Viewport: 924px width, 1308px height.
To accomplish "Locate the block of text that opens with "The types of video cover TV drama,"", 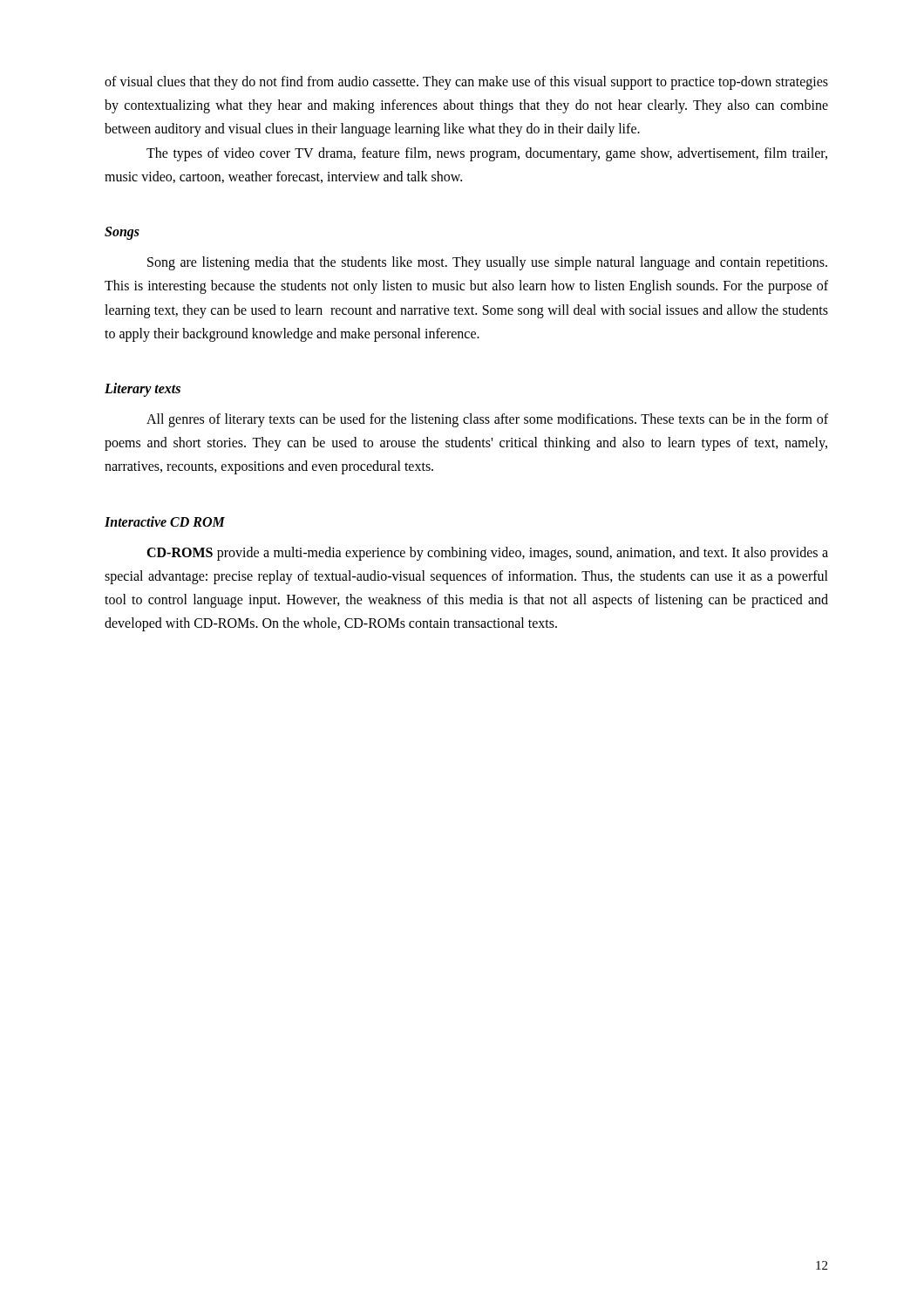I will (x=466, y=165).
